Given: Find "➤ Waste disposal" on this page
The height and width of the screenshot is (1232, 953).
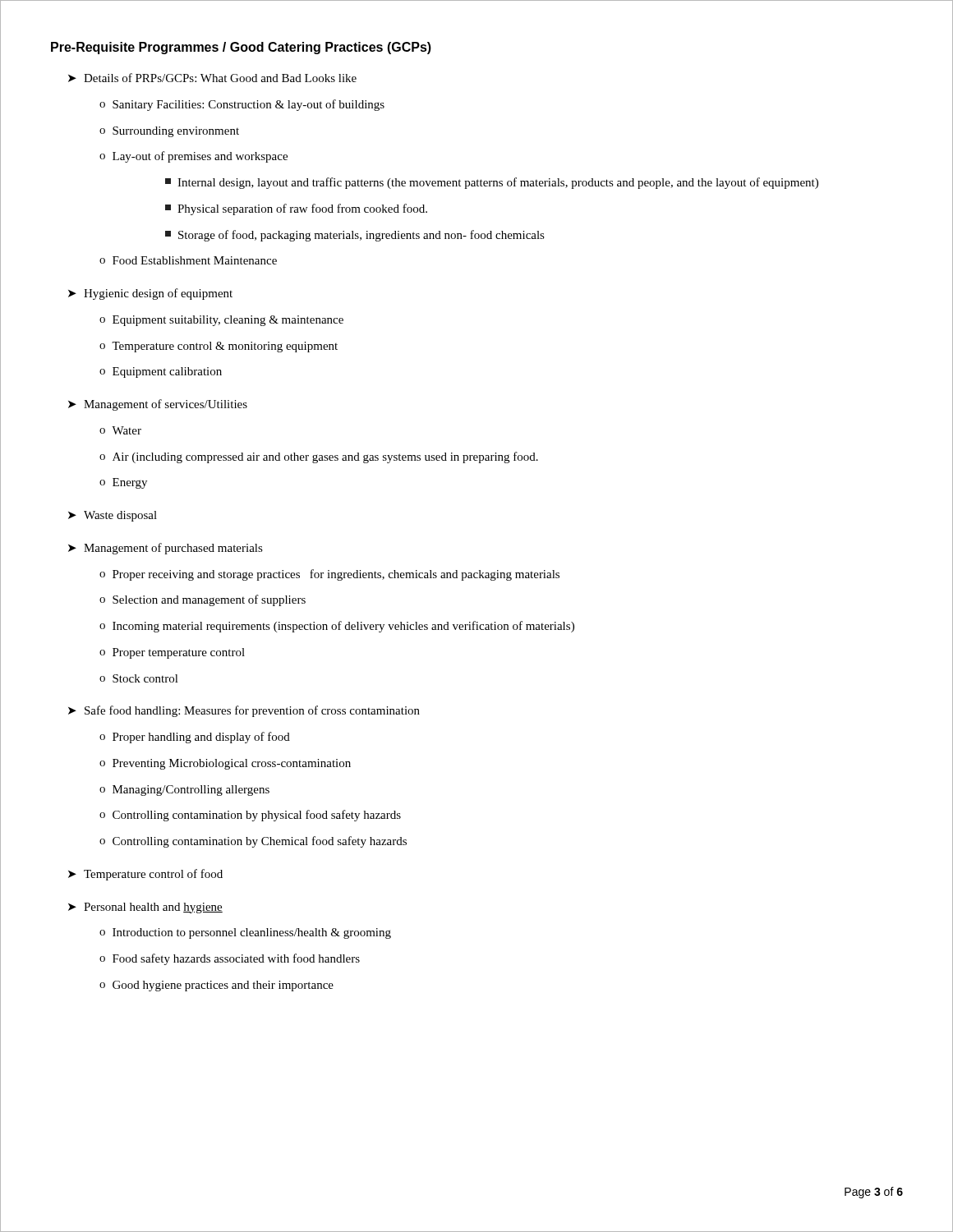Looking at the screenshot, I should tap(113, 516).
